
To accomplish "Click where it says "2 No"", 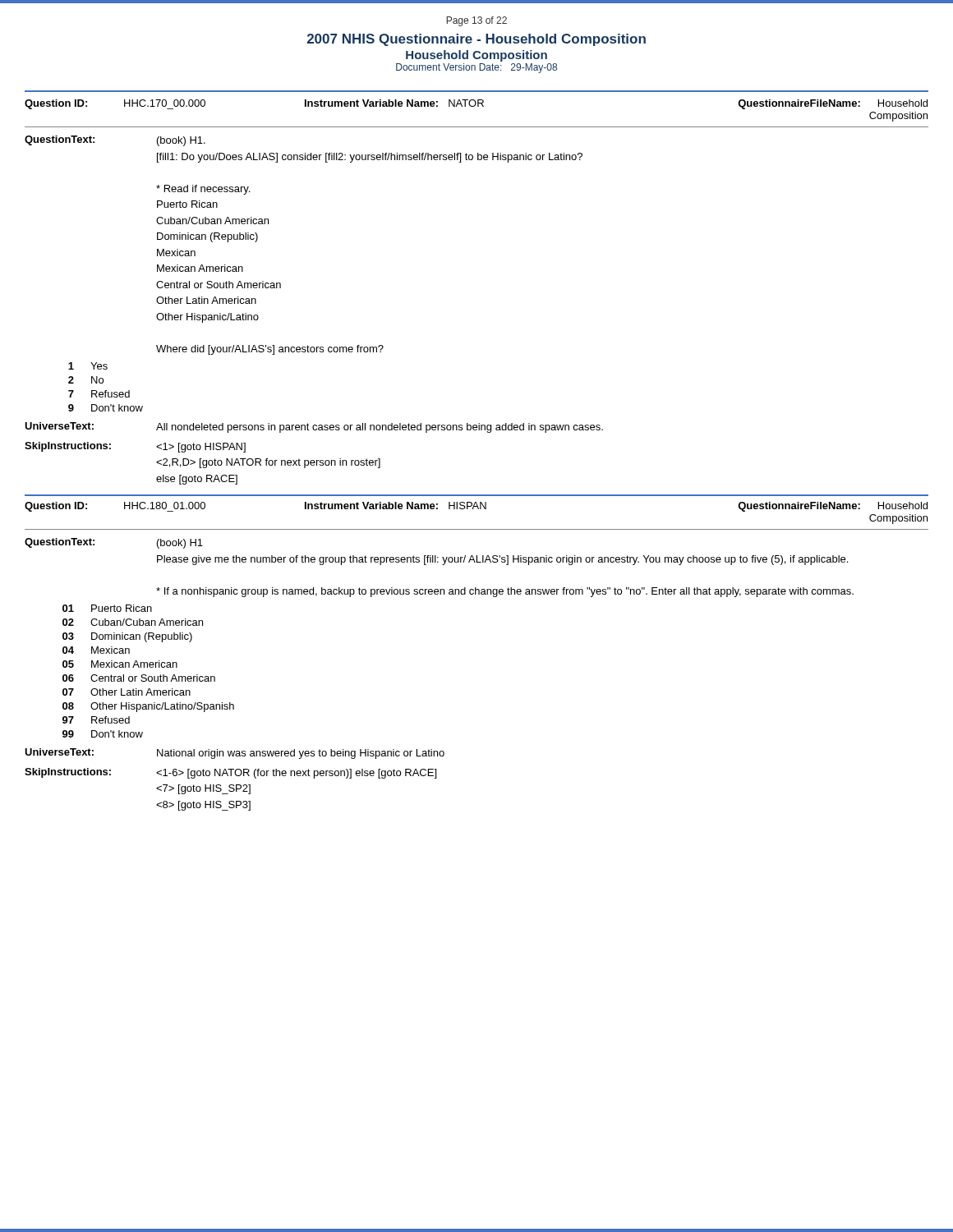I will point(64,380).
